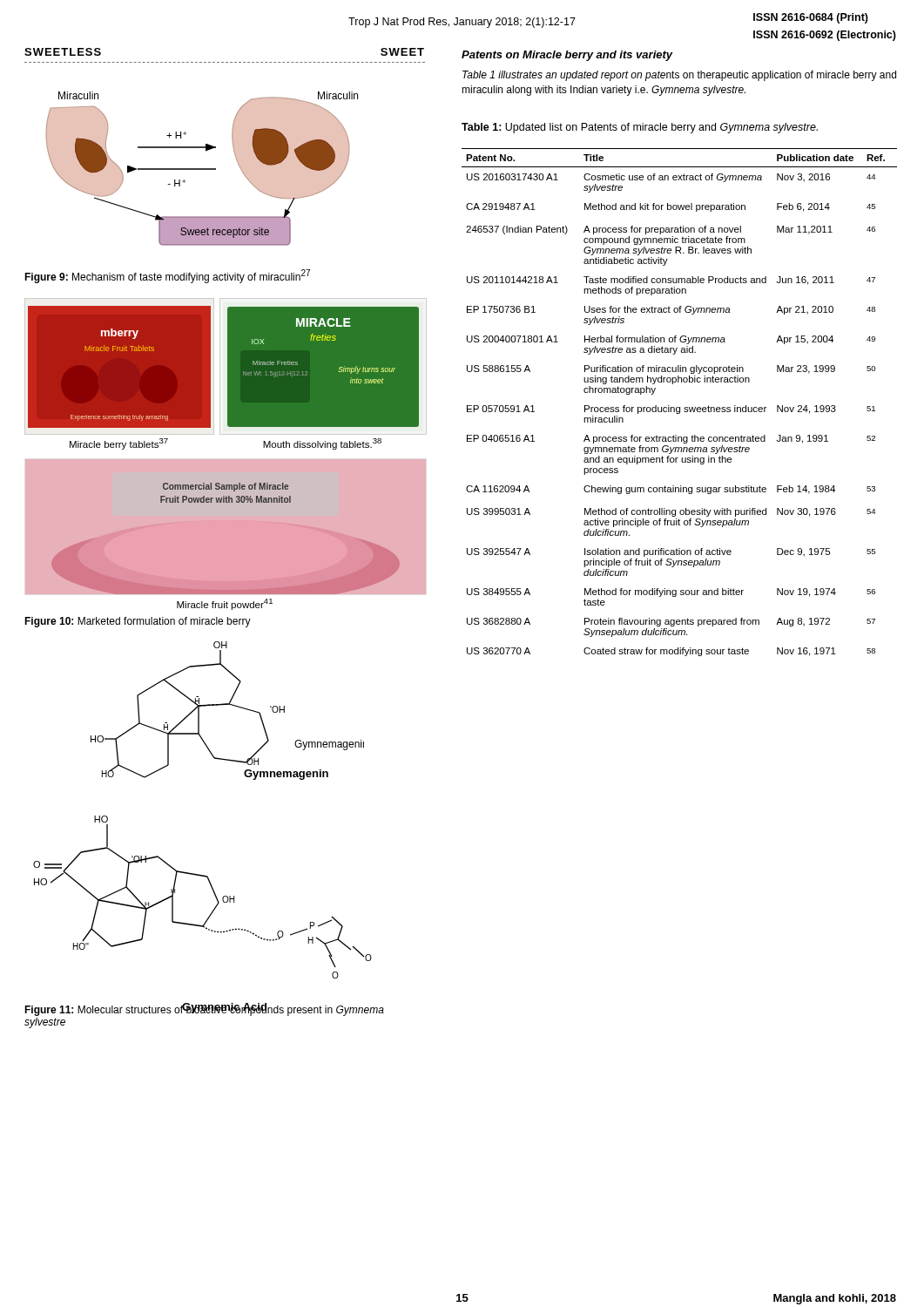Select the block starting "Figure 11: Molecular"
The width and height of the screenshot is (924, 1307).
tap(204, 1016)
